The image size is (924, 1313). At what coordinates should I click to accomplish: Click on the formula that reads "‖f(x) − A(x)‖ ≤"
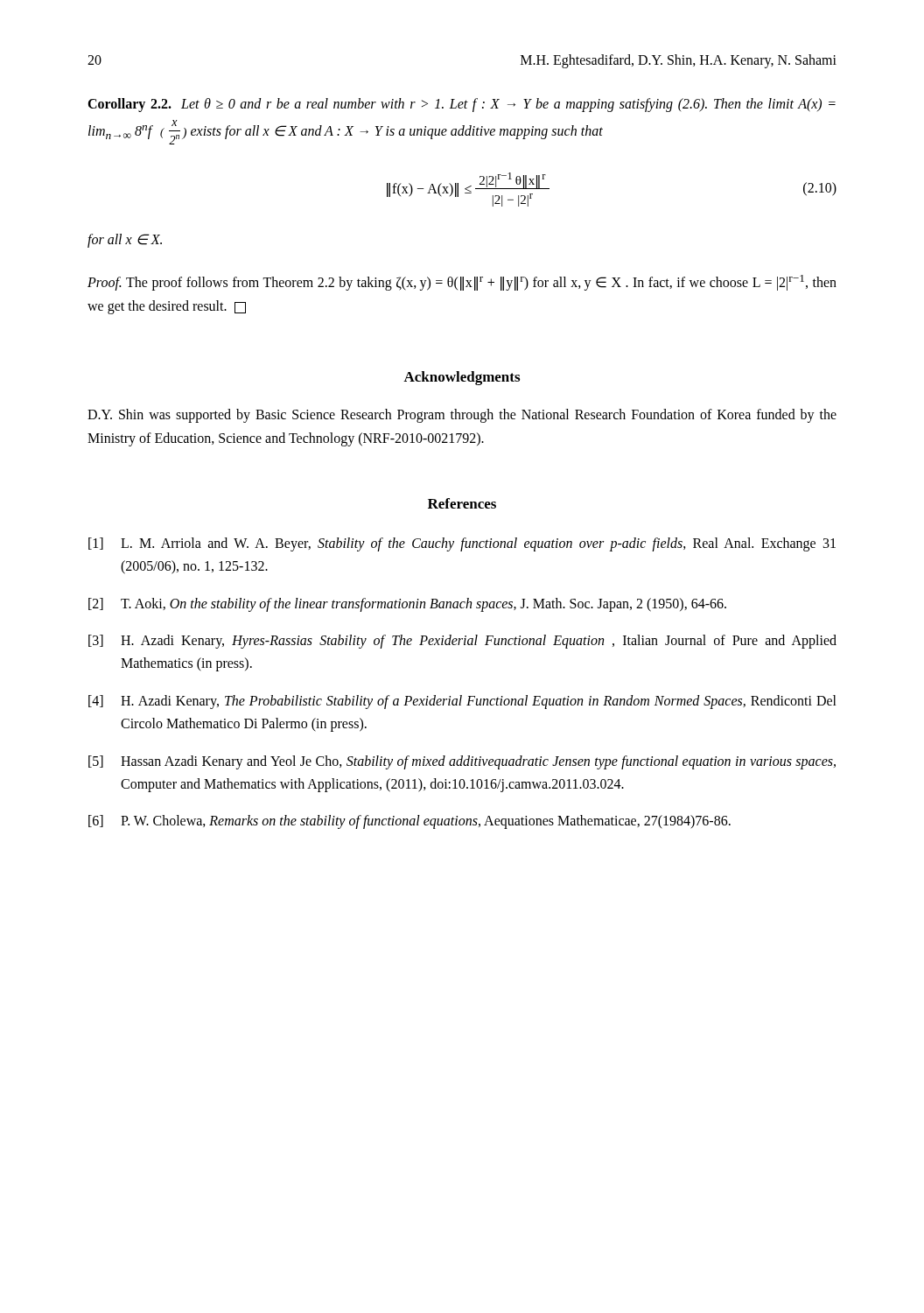(x=456, y=190)
